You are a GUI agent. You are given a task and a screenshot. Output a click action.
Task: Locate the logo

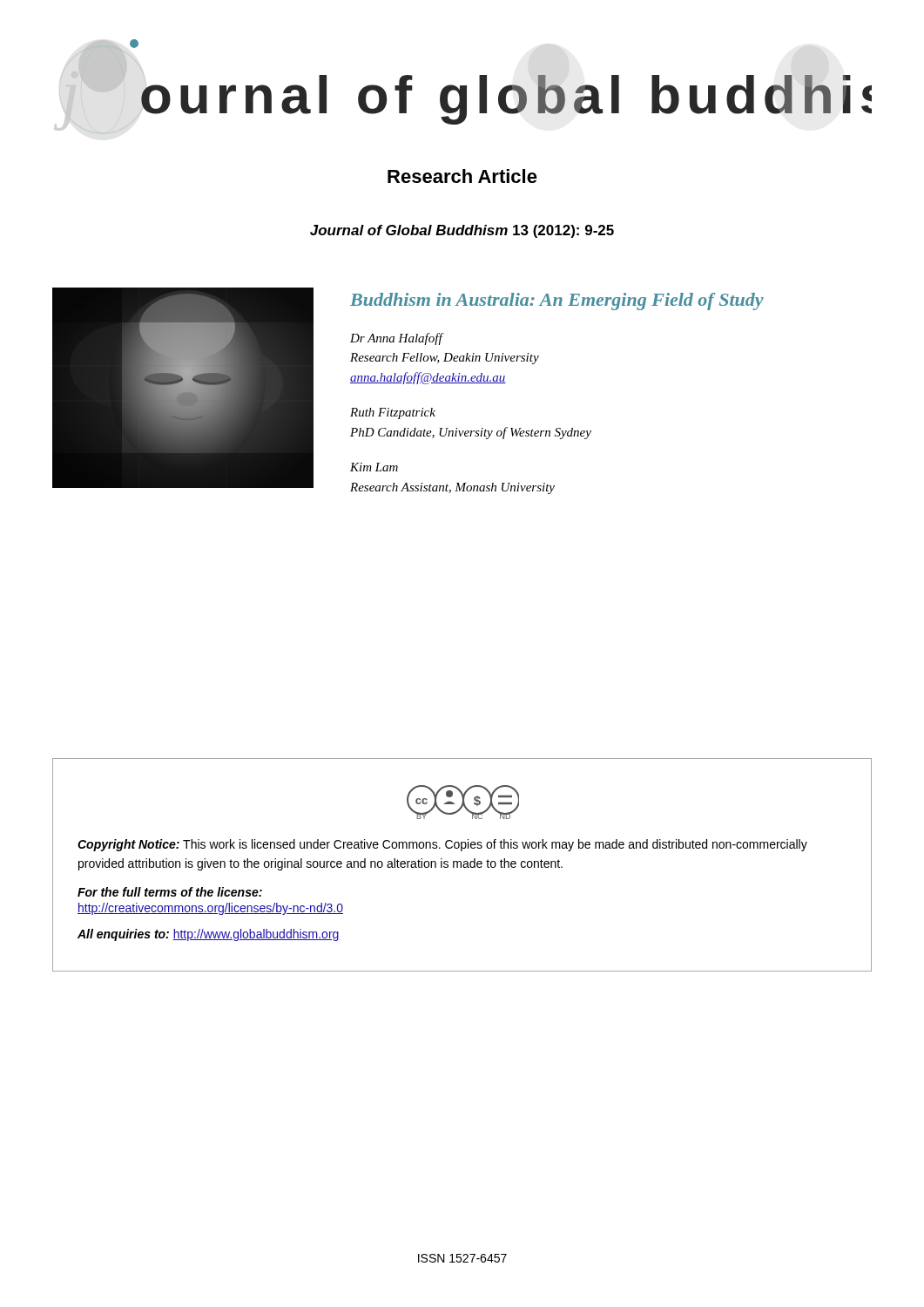tap(462, 90)
